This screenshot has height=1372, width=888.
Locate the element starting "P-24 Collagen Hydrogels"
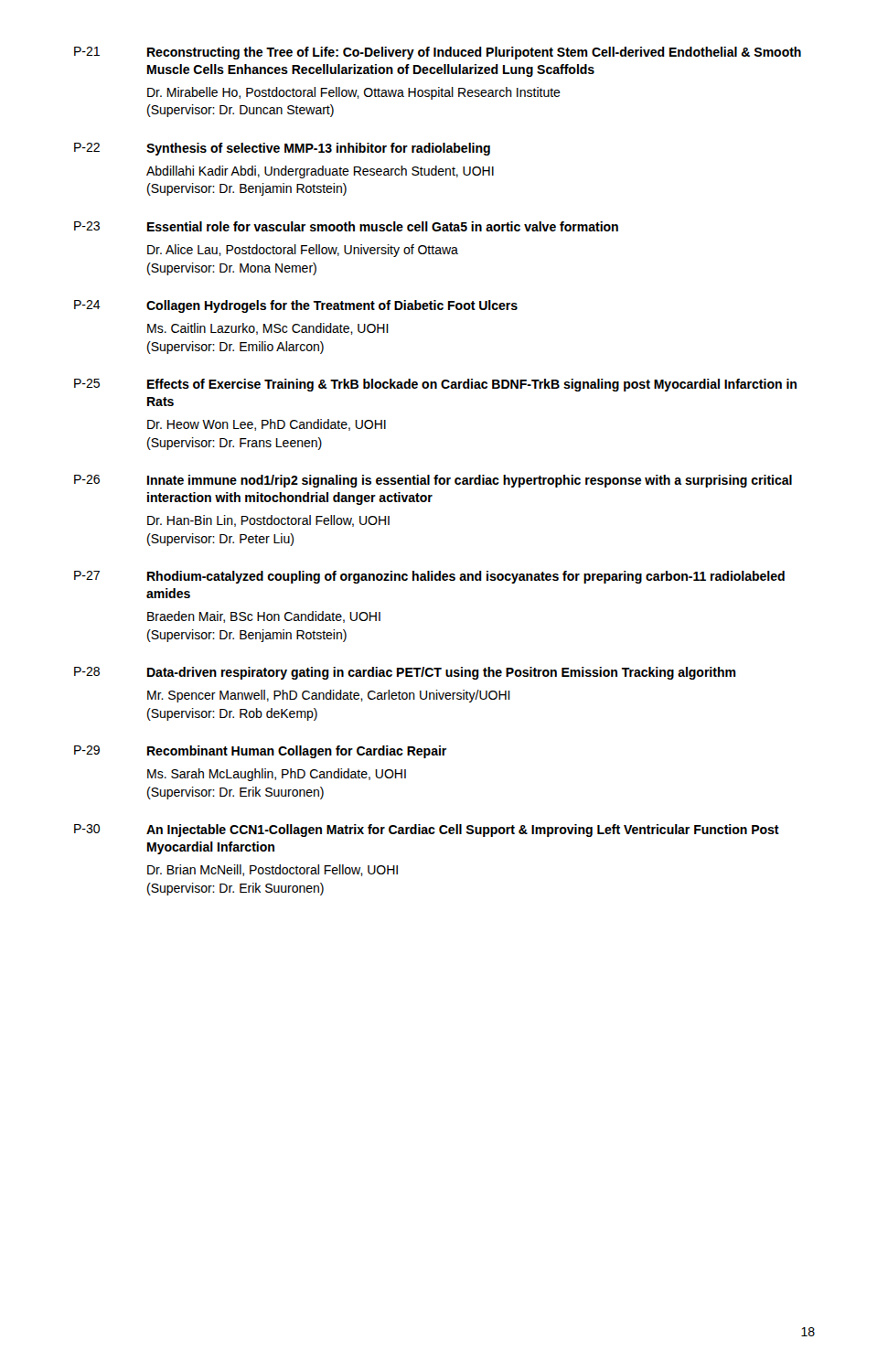(296, 306)
